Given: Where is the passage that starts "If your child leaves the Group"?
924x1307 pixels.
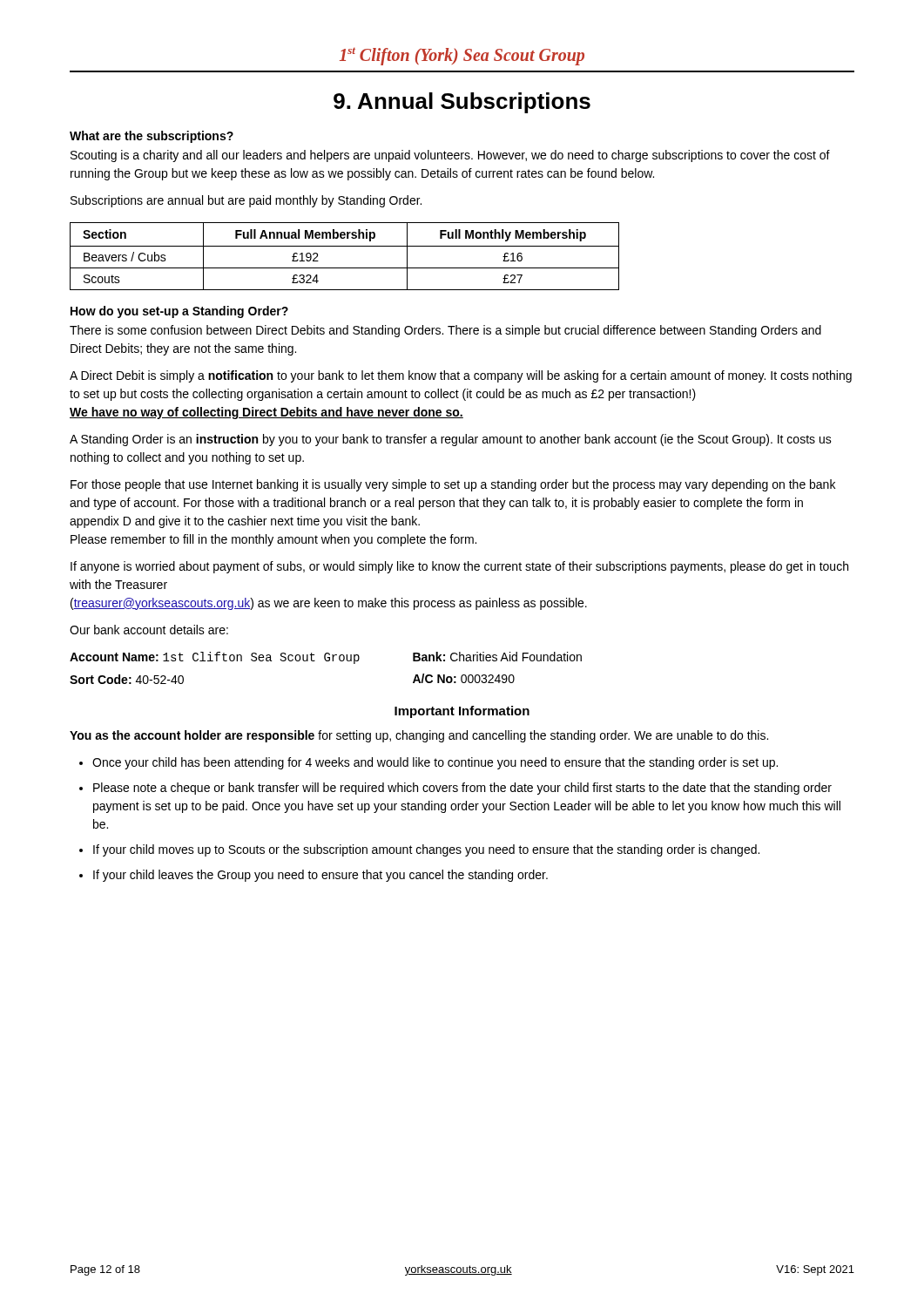Looking at the screenshot, I should 320,875.
